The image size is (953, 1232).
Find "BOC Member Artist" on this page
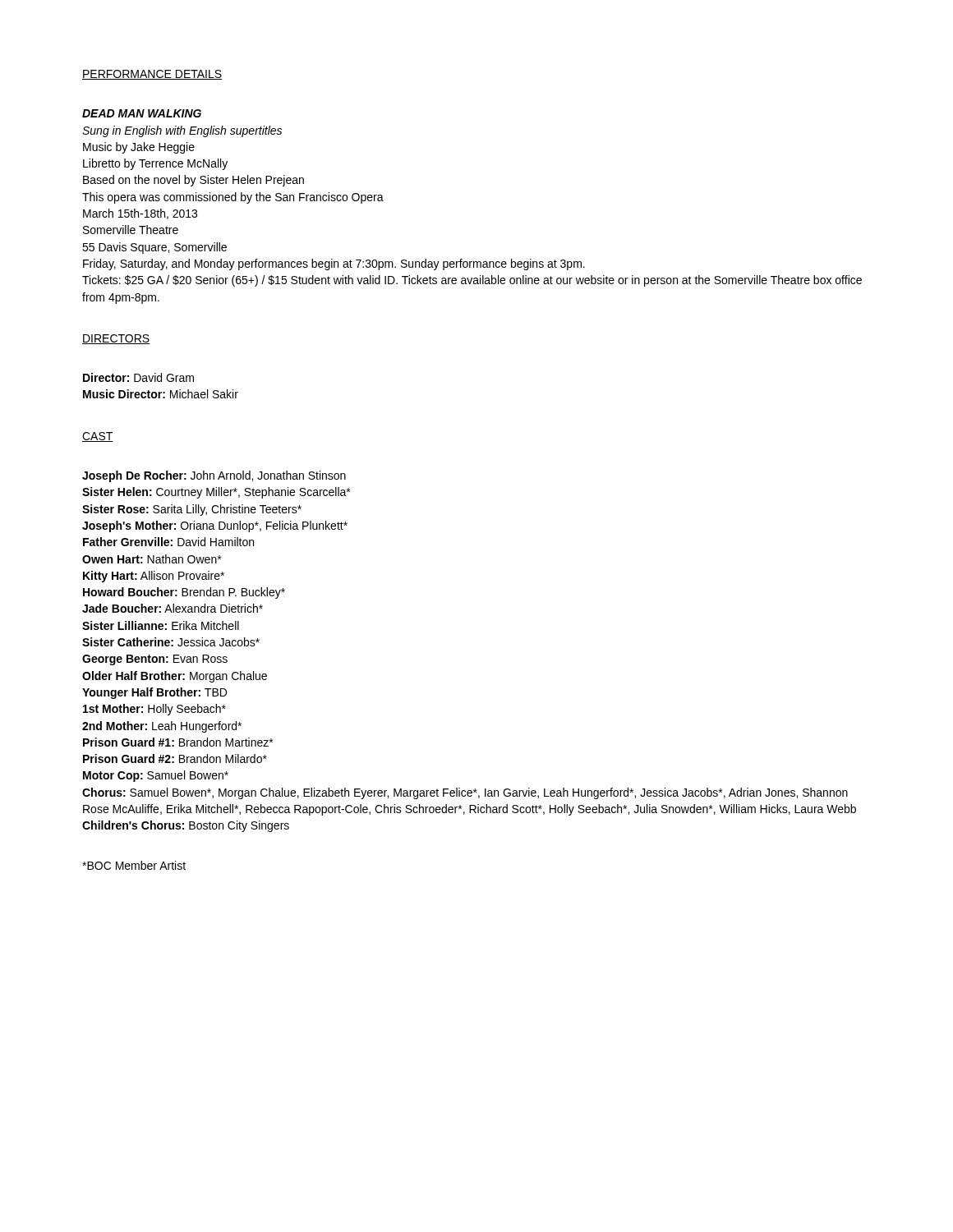(x=134, y=865)
